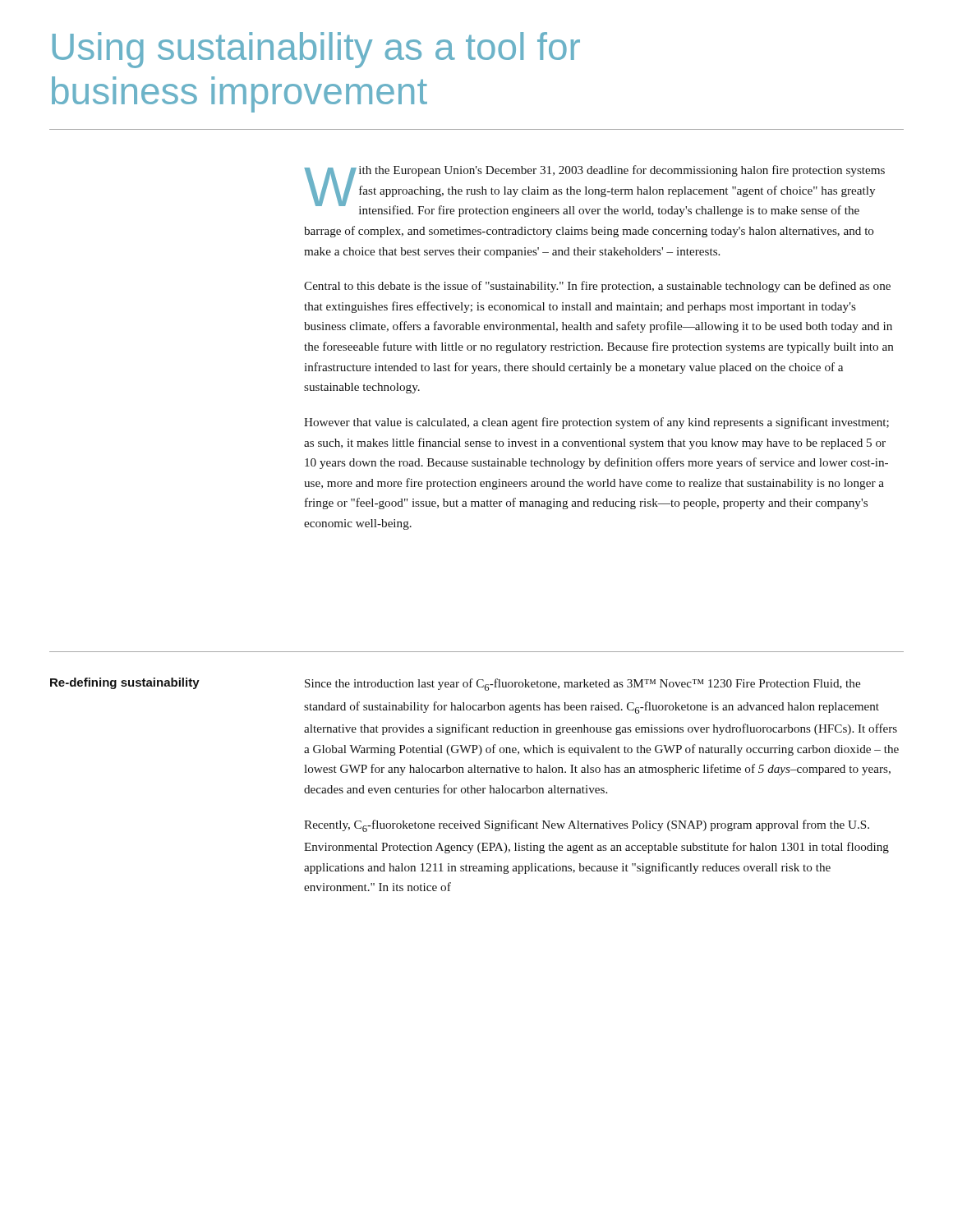953x1232 pixels.
Task: Select the element starting "With the European Union's December 31, 2003 deadline"
Action: coord(595,209)
